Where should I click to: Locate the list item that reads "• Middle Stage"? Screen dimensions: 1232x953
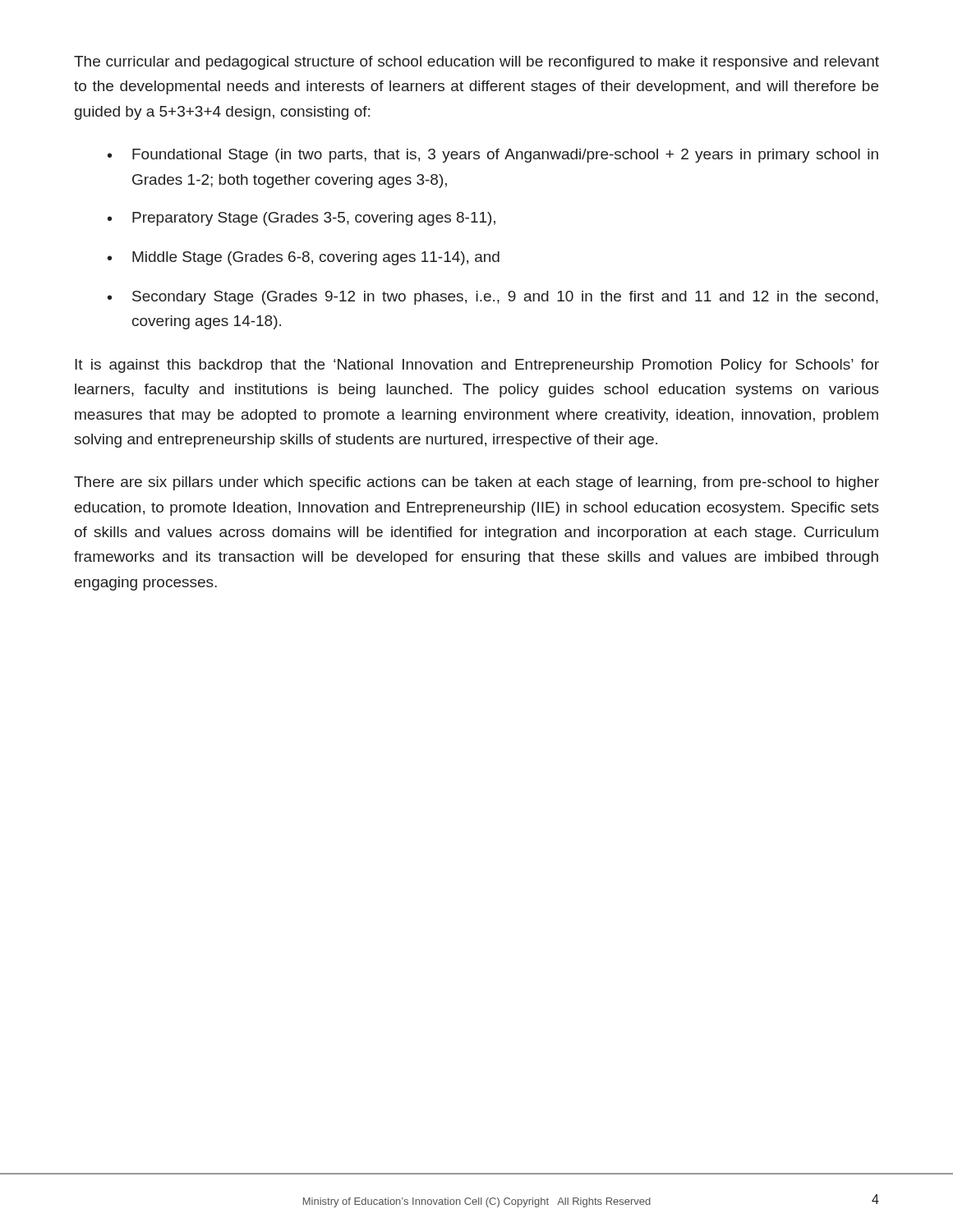coord(304,258)
